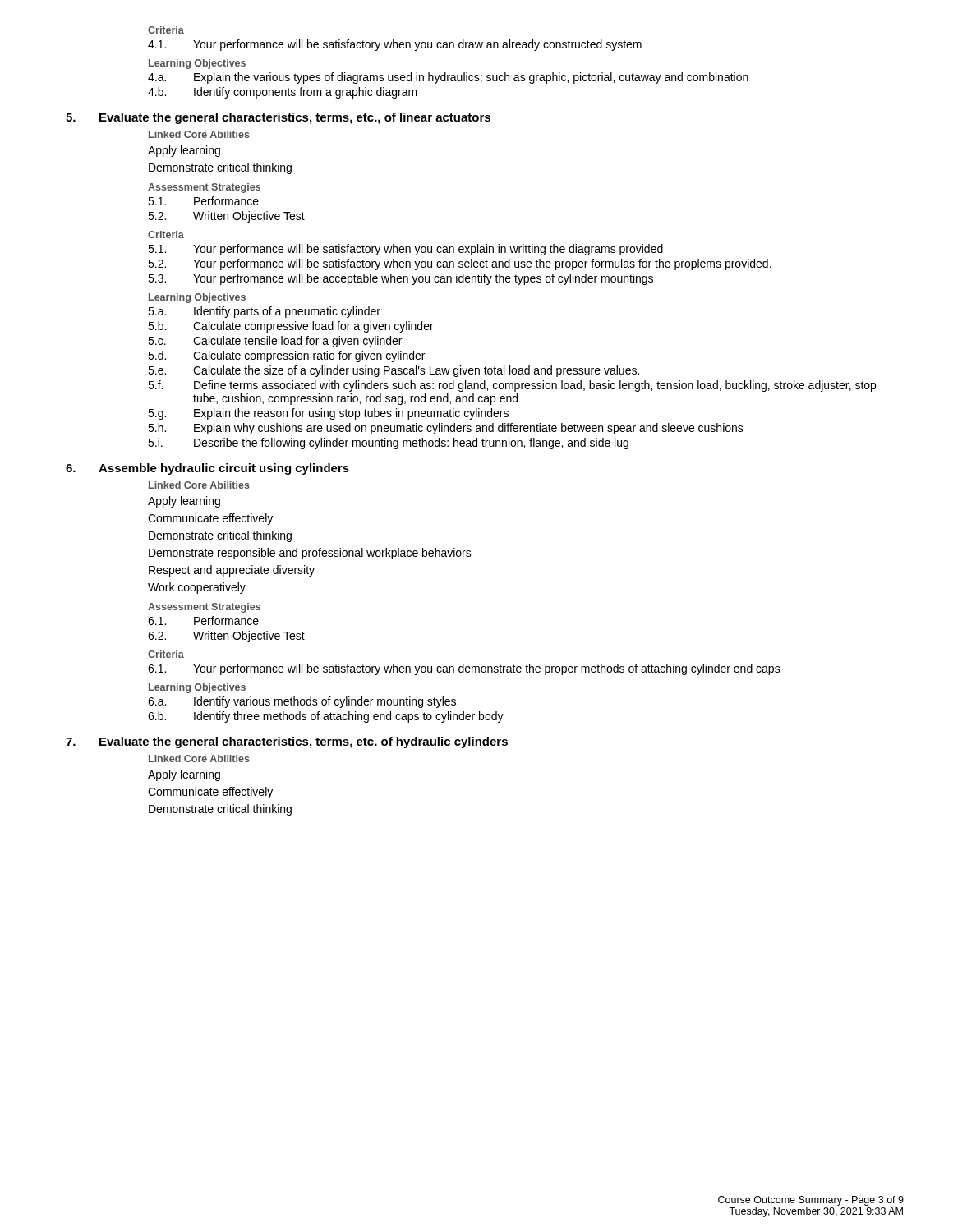Screen dimensions: 1232x953
Task: Select the list item with the text "6.1. Your performance will be satisfactory when you"
Action: click(x=526, y=669)
